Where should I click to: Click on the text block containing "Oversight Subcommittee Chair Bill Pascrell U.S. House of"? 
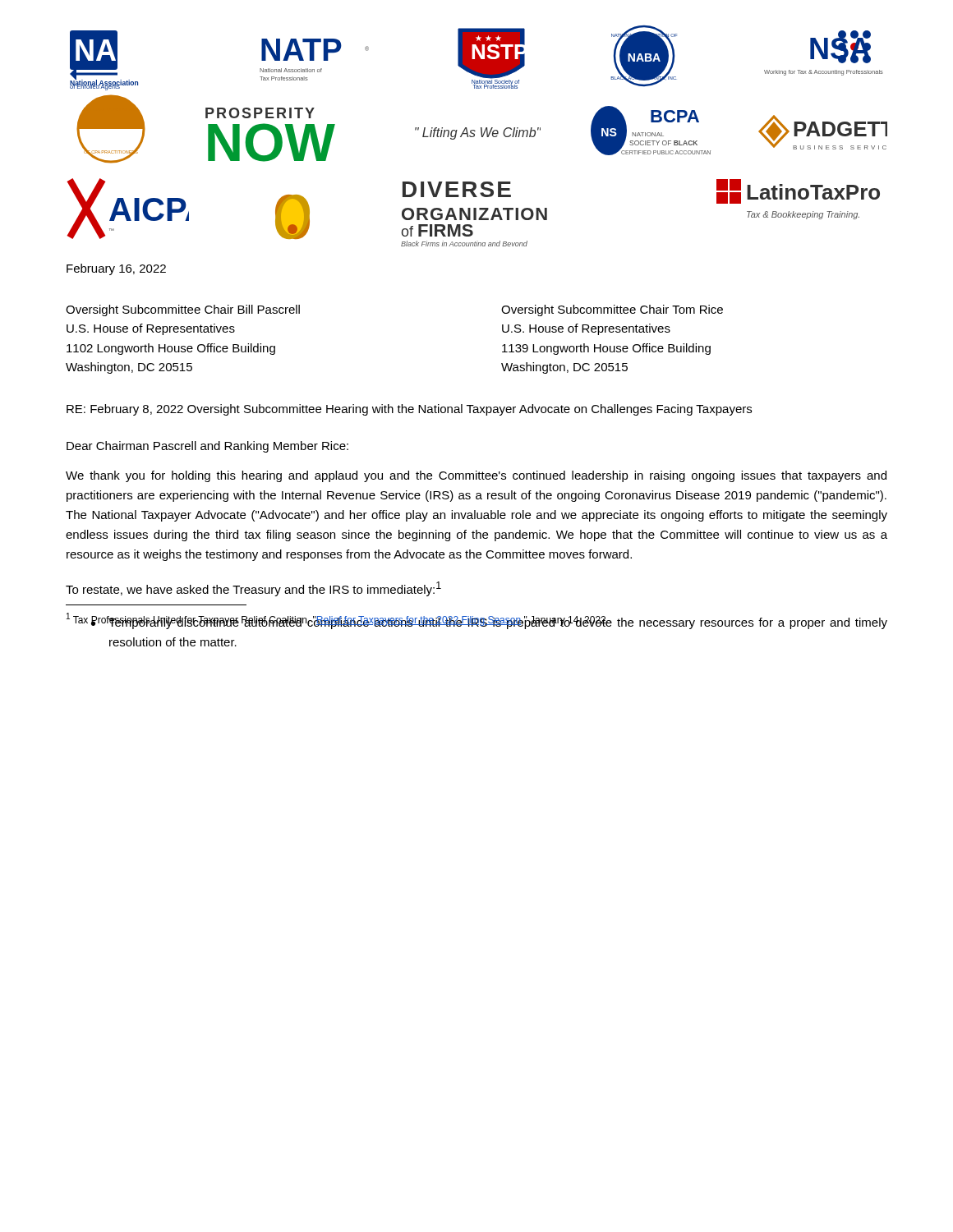click(x=183, y=338)
